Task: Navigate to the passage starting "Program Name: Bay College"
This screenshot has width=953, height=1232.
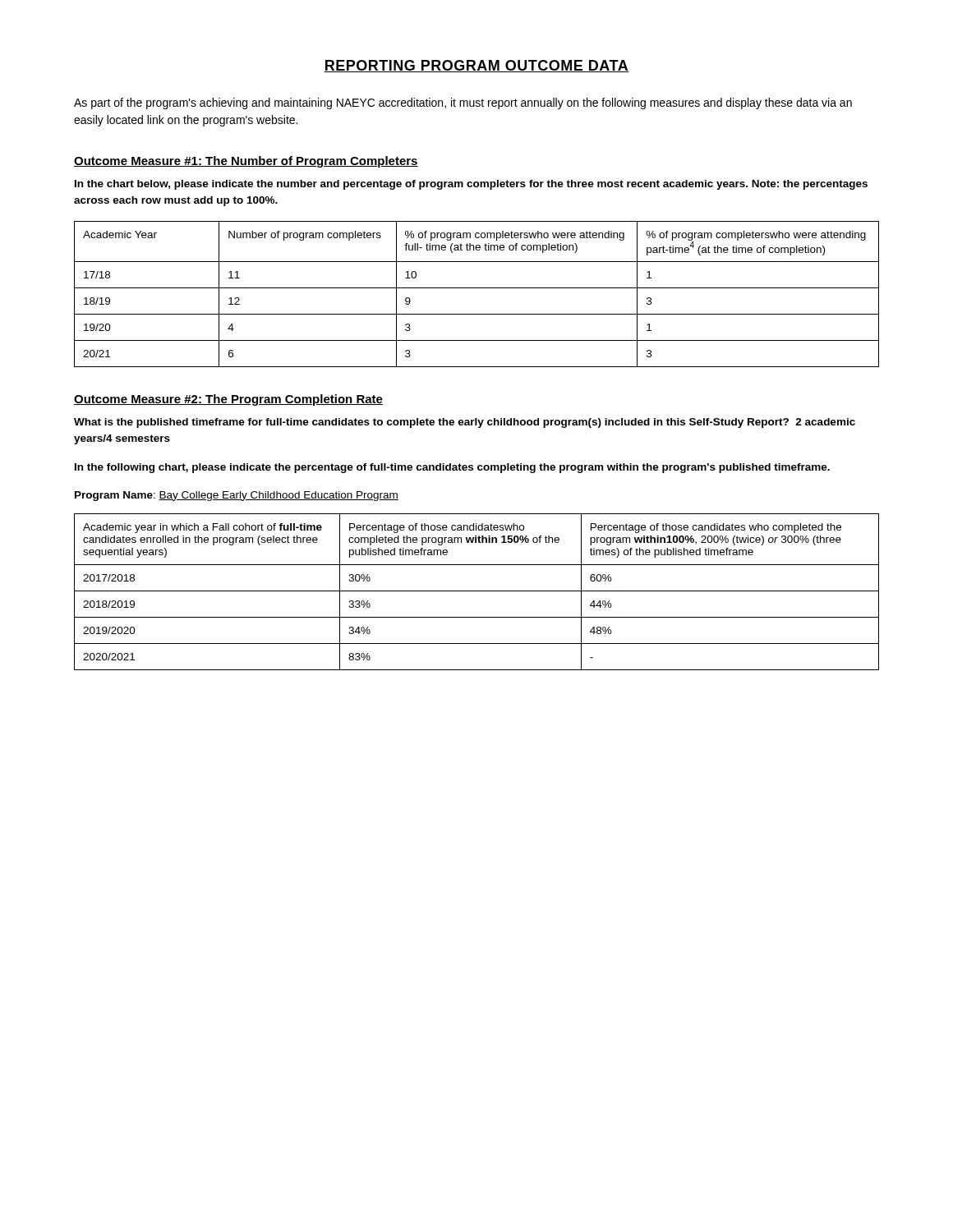Action: [x=236, y=495]
